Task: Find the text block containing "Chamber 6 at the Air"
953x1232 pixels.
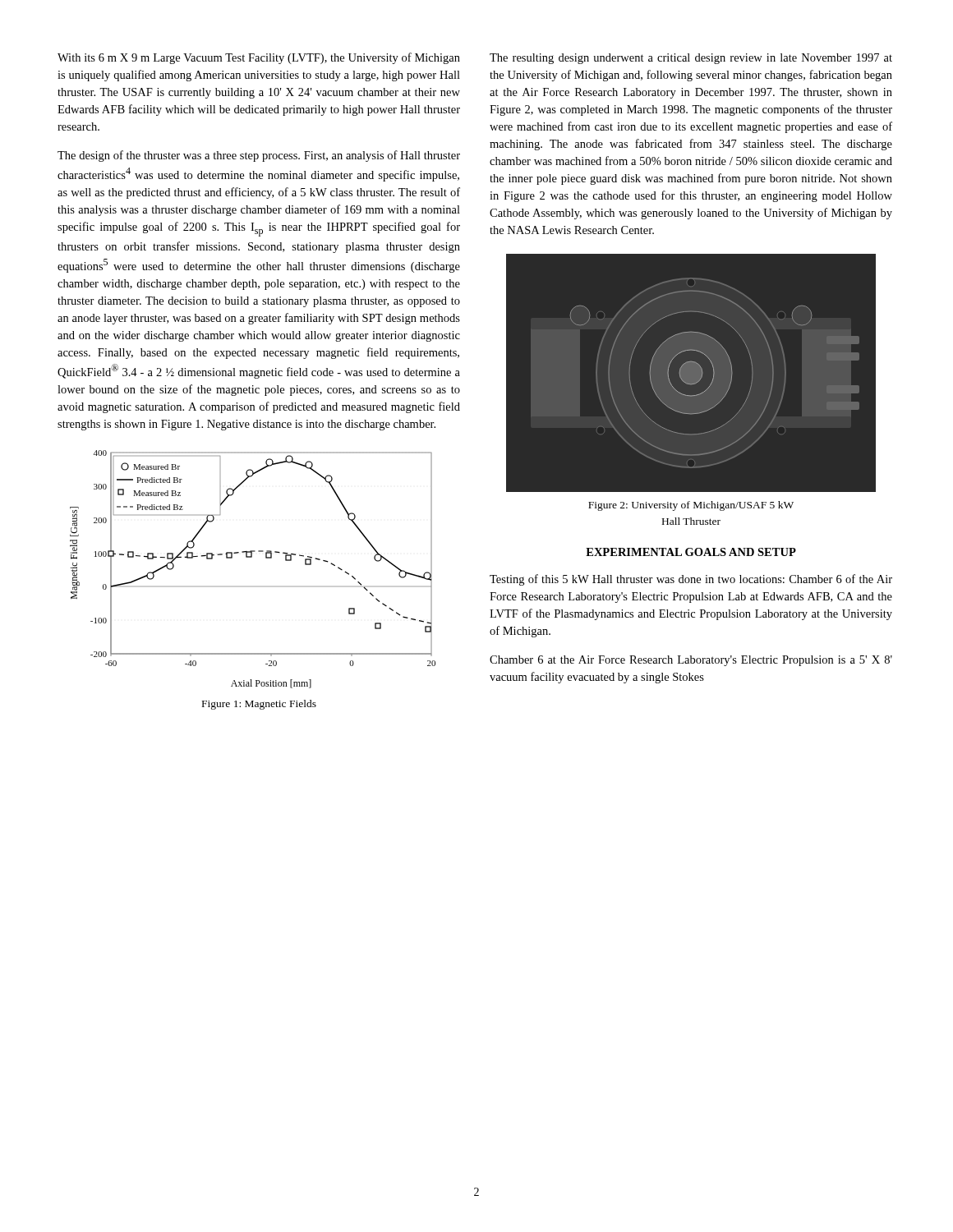Action: point(691,668)
